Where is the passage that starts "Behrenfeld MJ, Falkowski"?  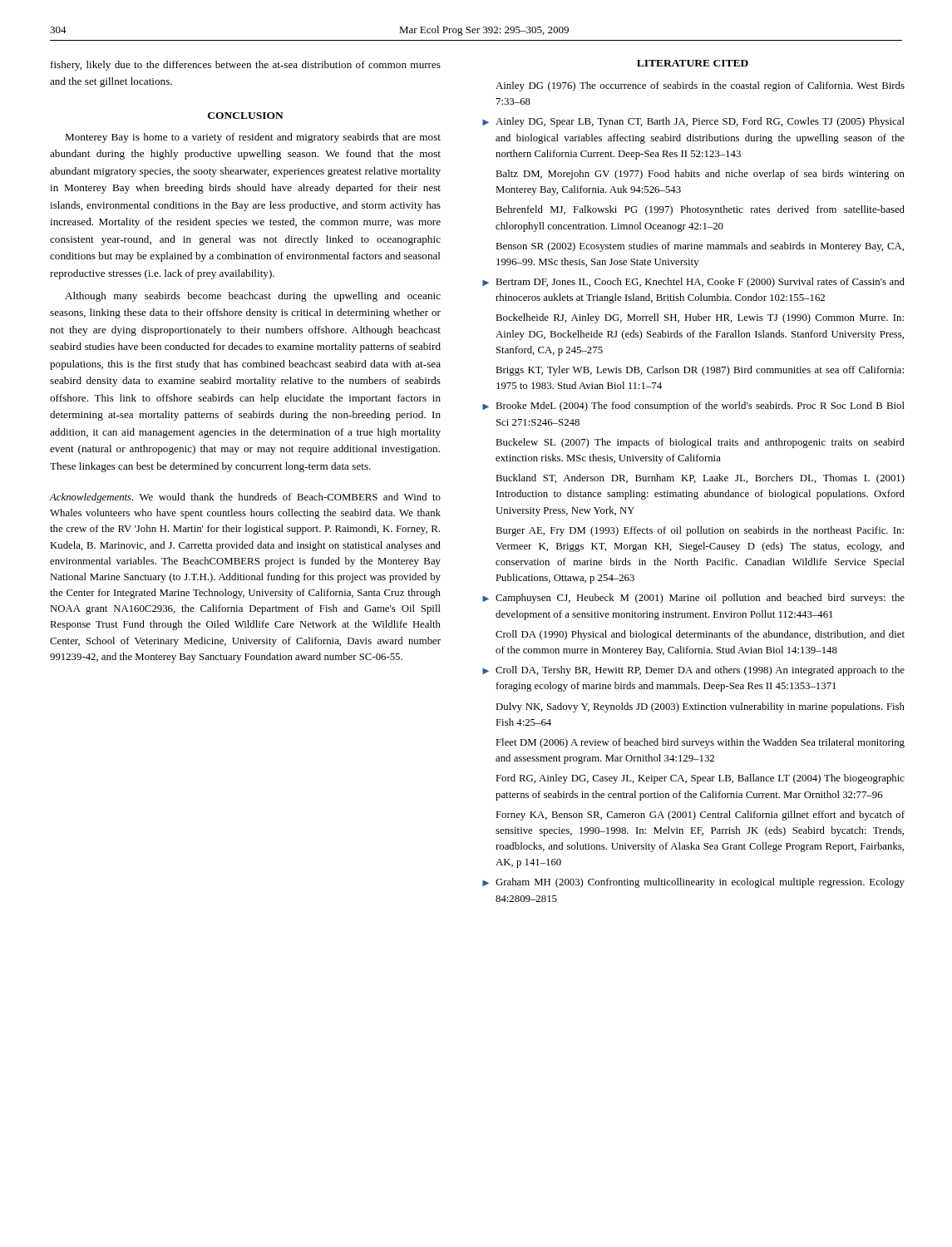click(700, 218)
